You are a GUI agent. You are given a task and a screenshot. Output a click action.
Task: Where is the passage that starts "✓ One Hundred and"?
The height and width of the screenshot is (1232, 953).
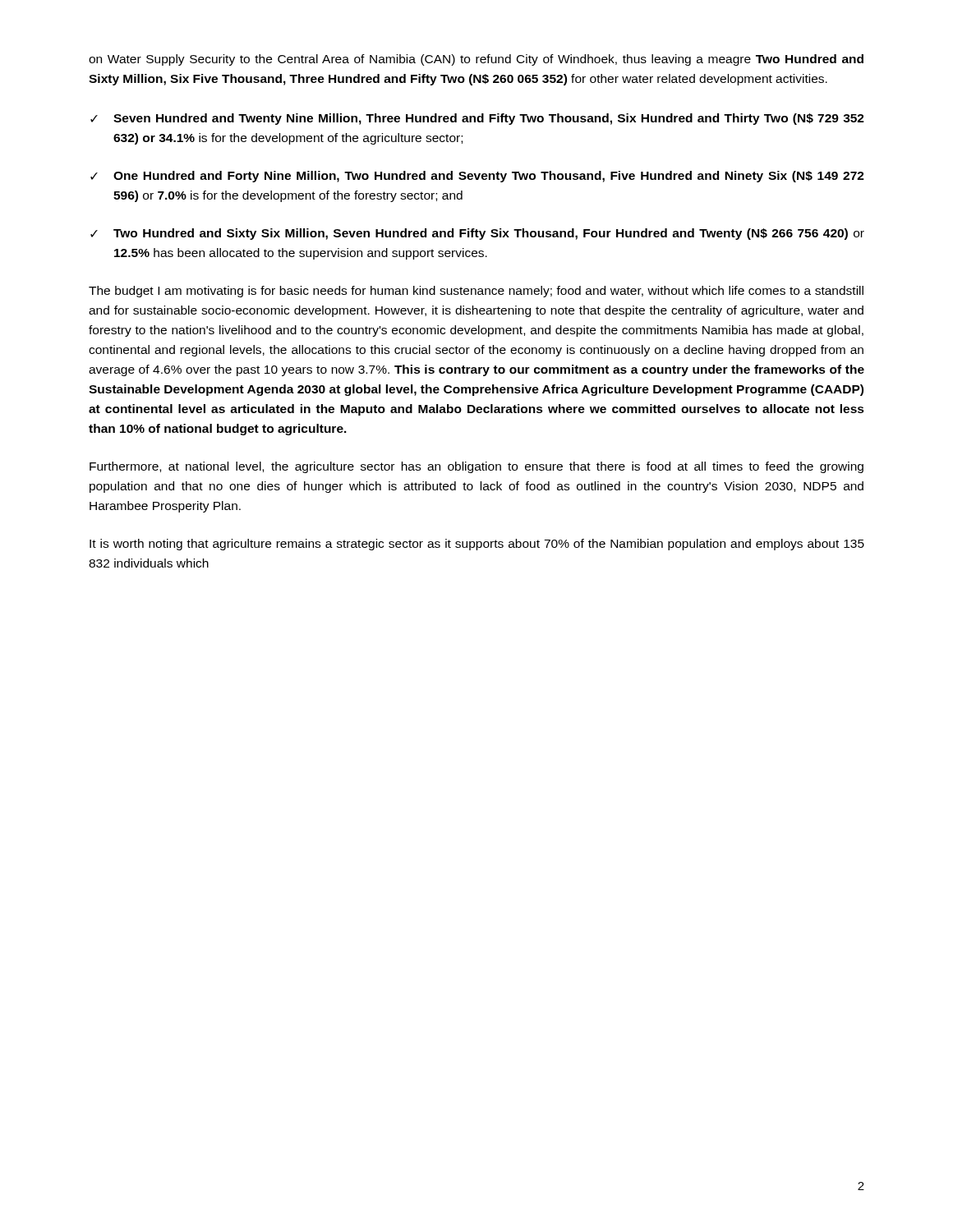tap(476, 186)
